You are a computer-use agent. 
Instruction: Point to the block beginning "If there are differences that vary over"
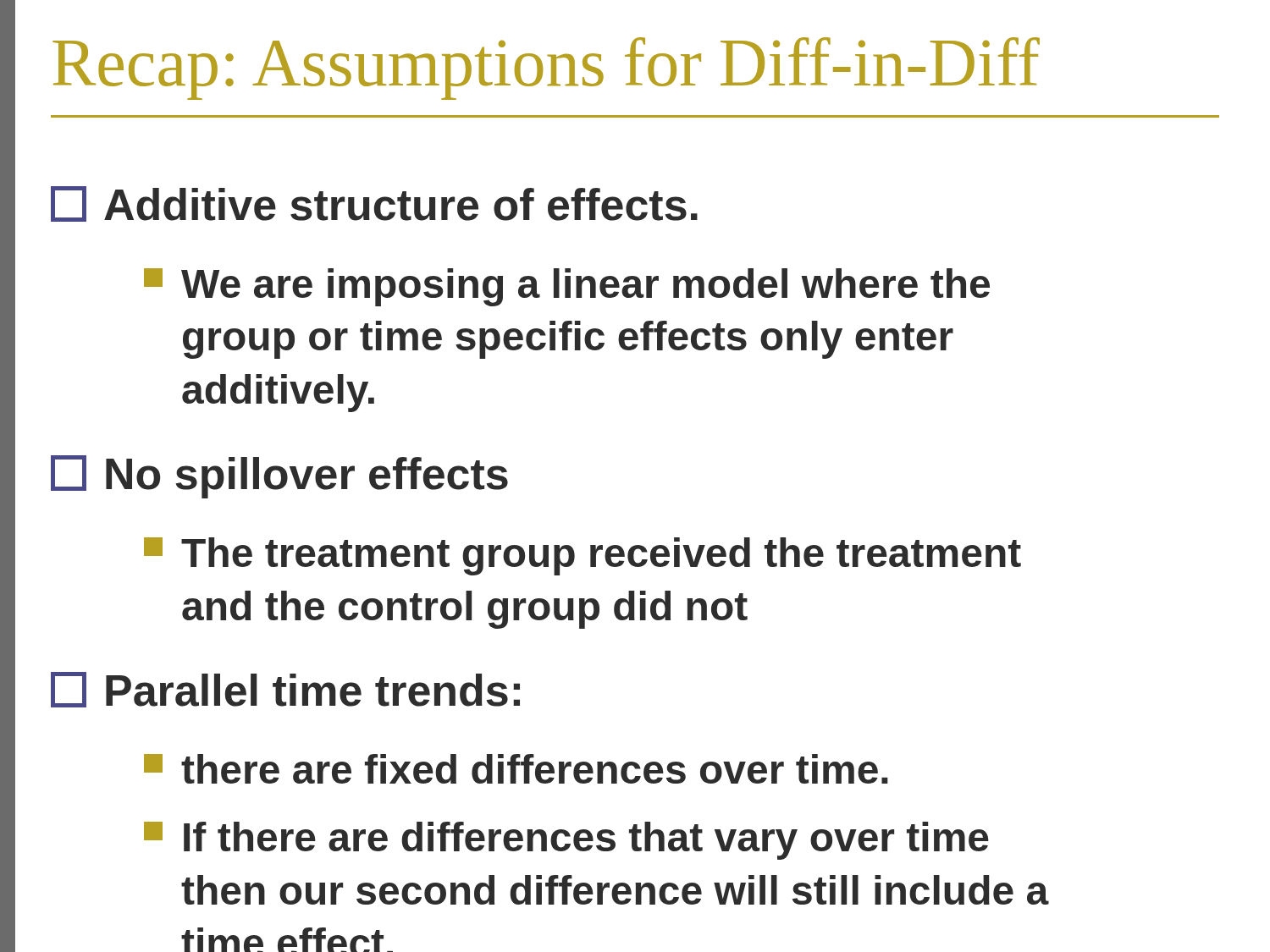596,882
